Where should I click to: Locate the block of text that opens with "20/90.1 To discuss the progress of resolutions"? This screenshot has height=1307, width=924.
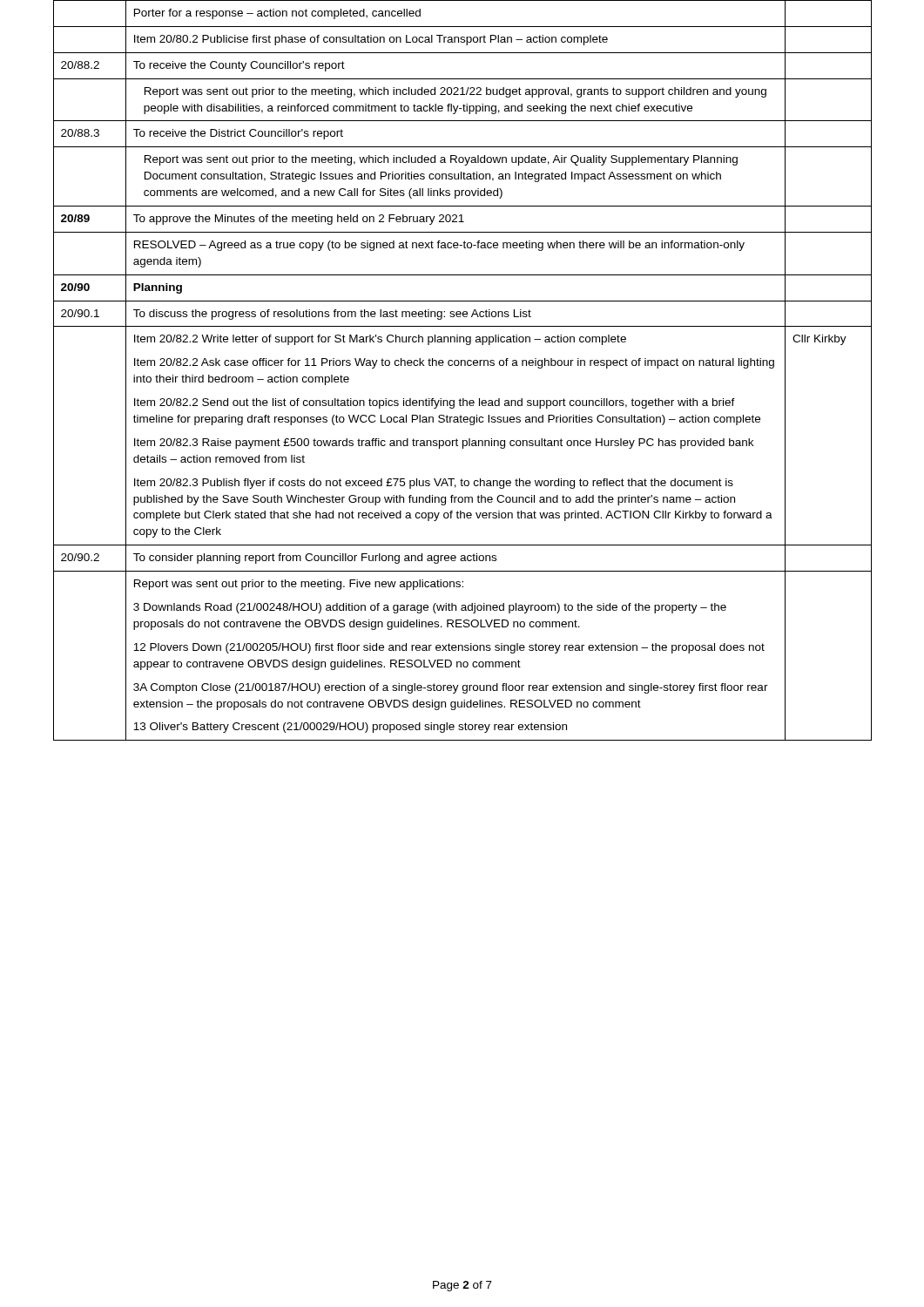pos(462,314)
